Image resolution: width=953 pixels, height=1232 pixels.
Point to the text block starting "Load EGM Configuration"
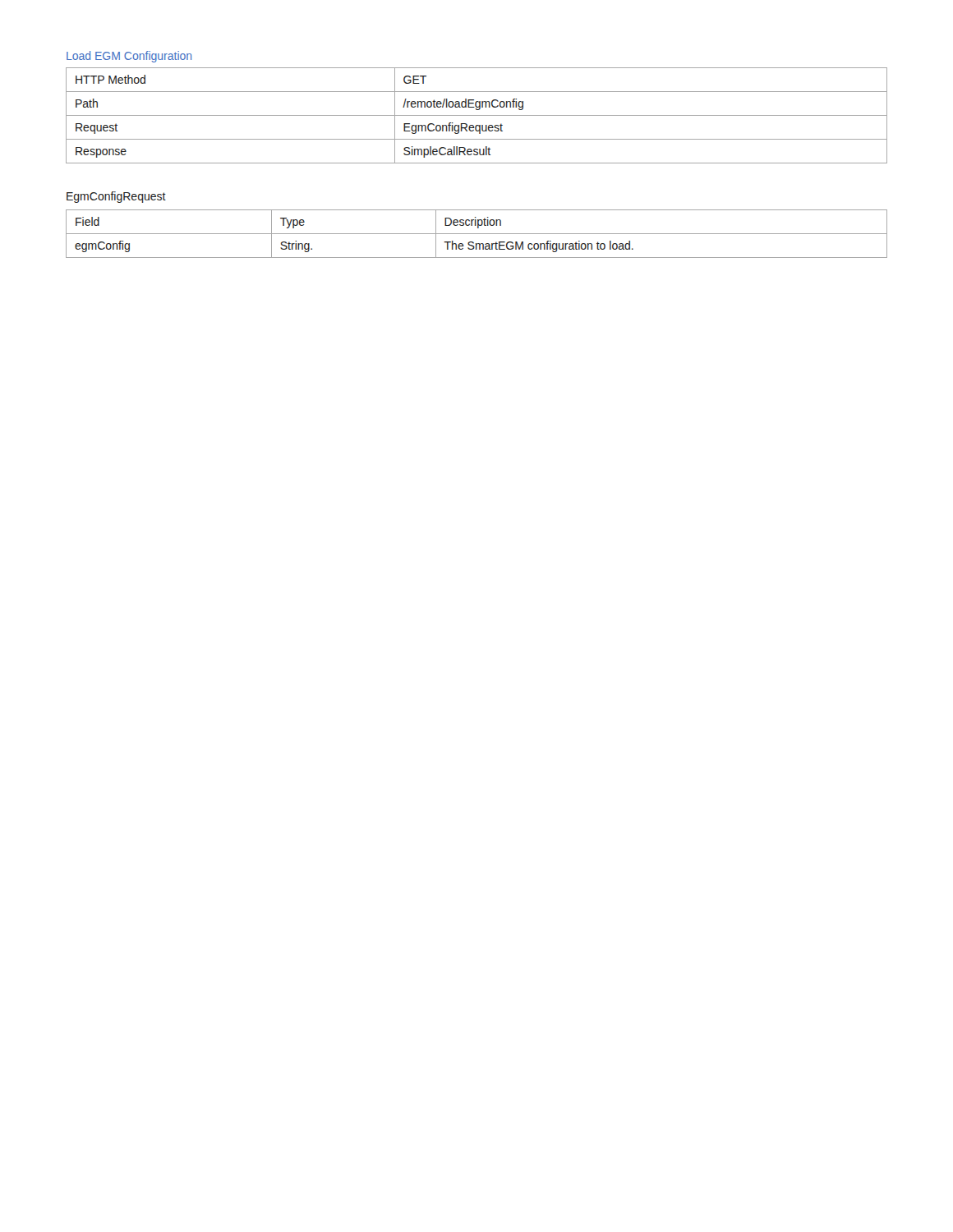coord(129,56)
